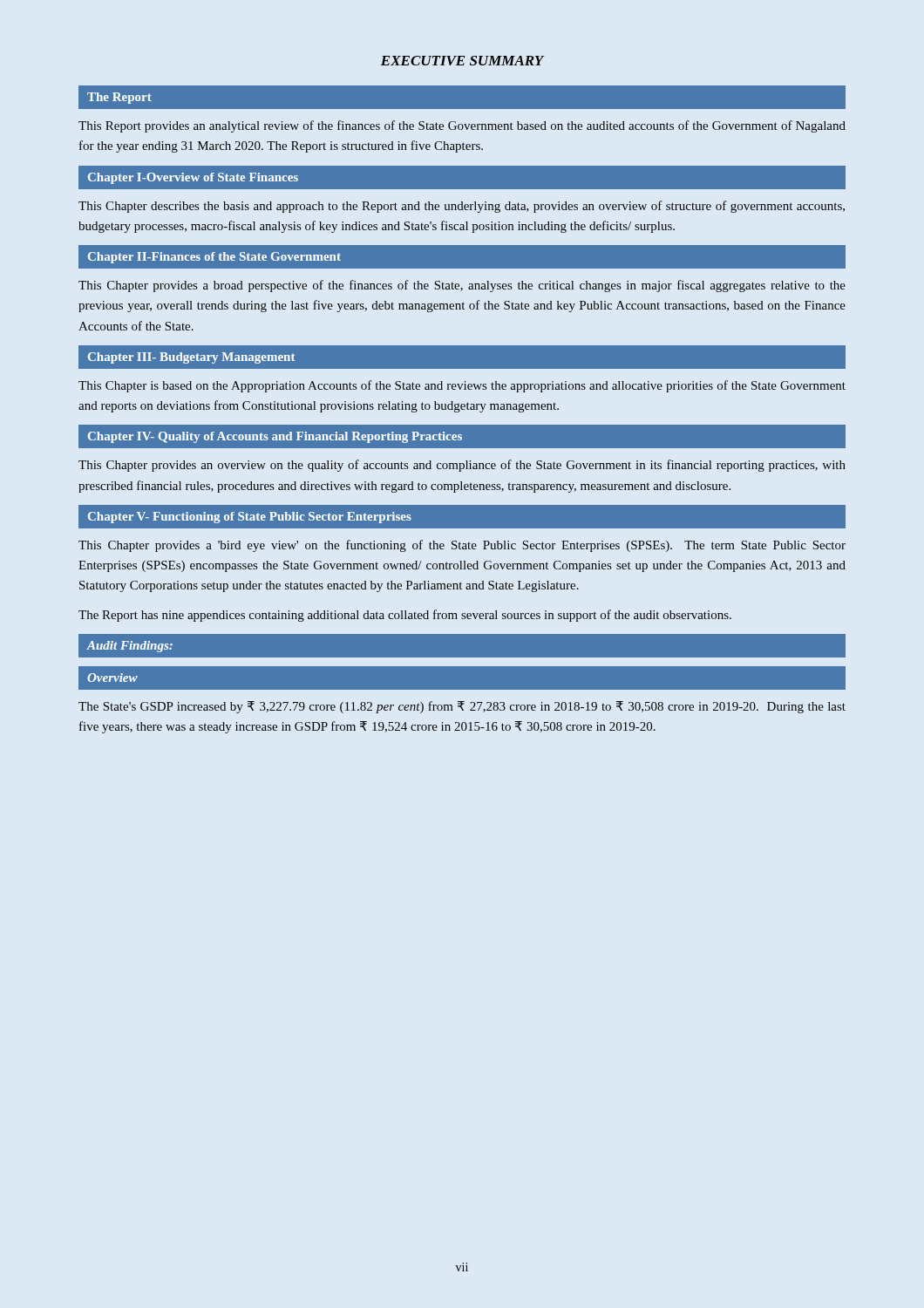
Task: Locate the section header containing "Chapter IV- Quality of"
Action: point(275,436)
